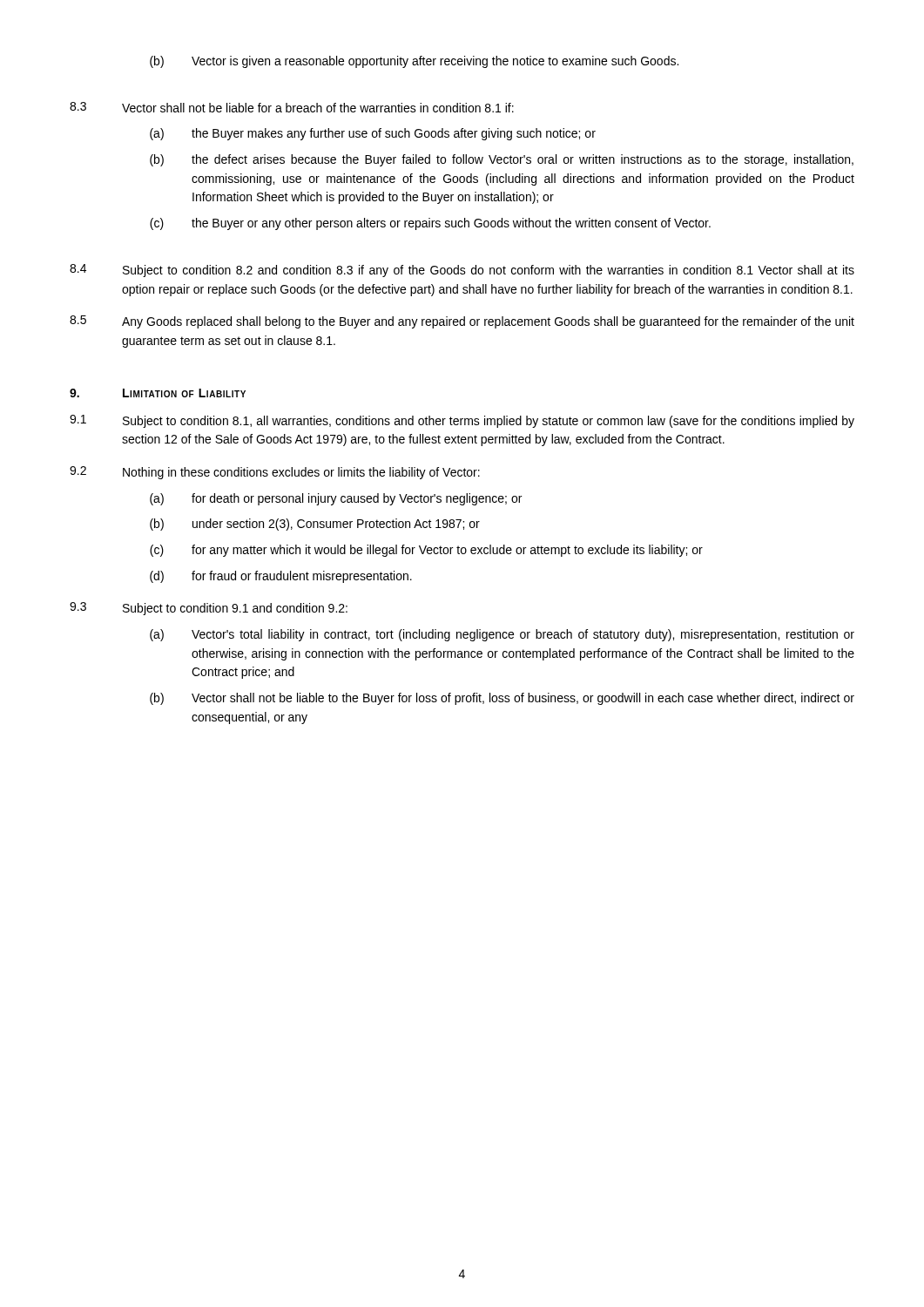Navigate to the passage starting "(c) for any matter which it would"
Image resolution: width=924 pixels, height=1307 pixels.
[488, 551]
